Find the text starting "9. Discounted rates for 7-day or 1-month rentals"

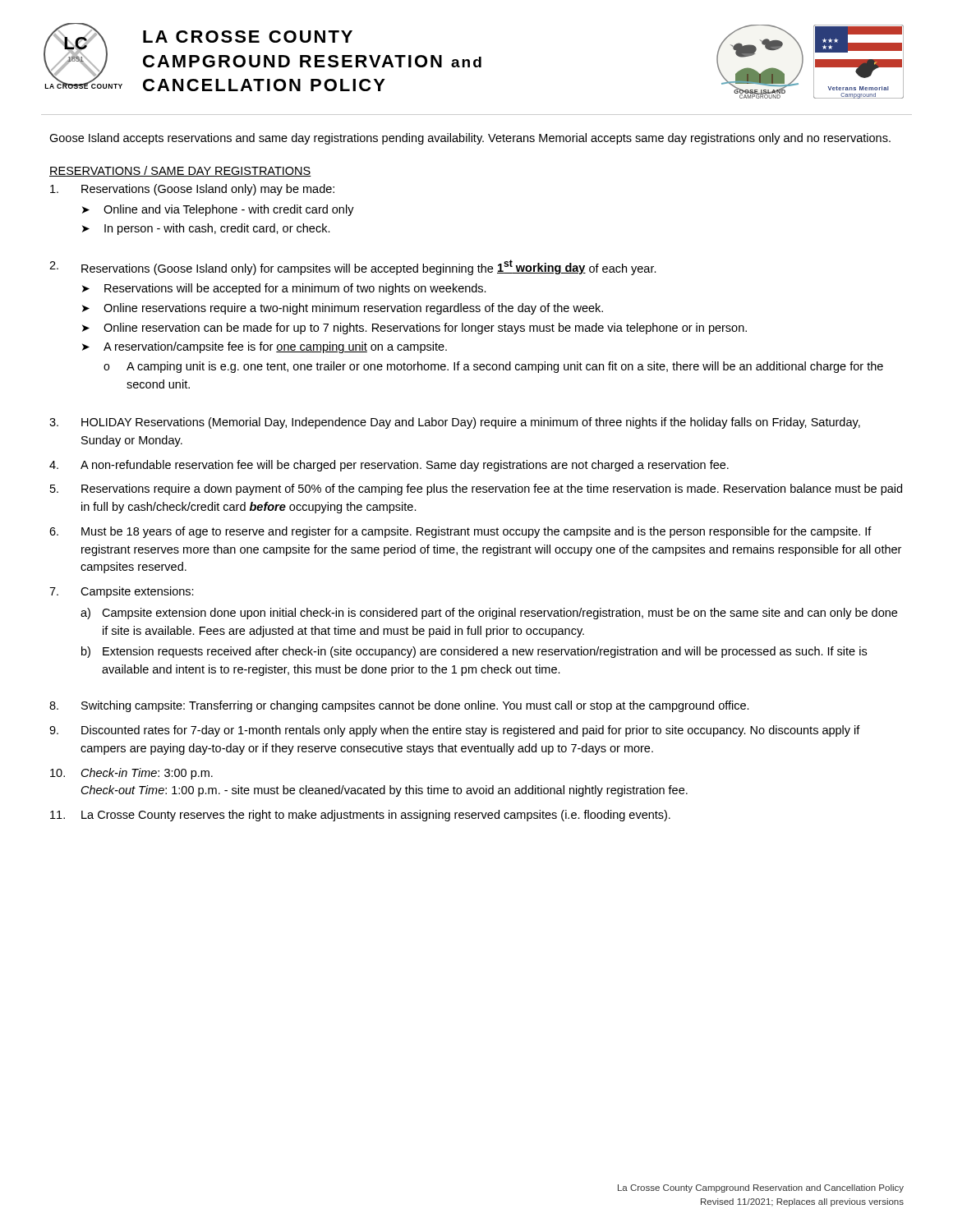476,740
